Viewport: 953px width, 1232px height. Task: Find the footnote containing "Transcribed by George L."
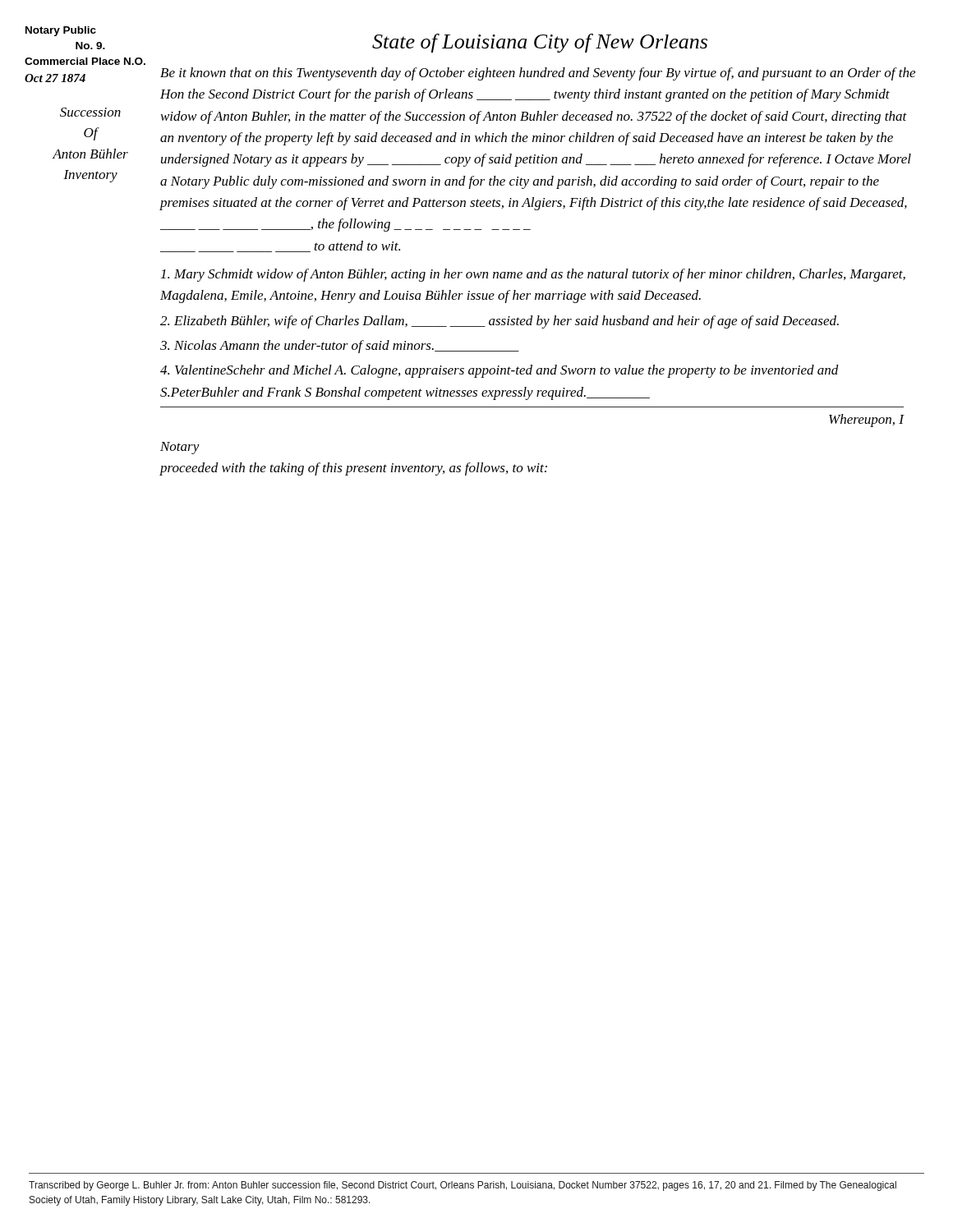click(x=476, y=1190)
